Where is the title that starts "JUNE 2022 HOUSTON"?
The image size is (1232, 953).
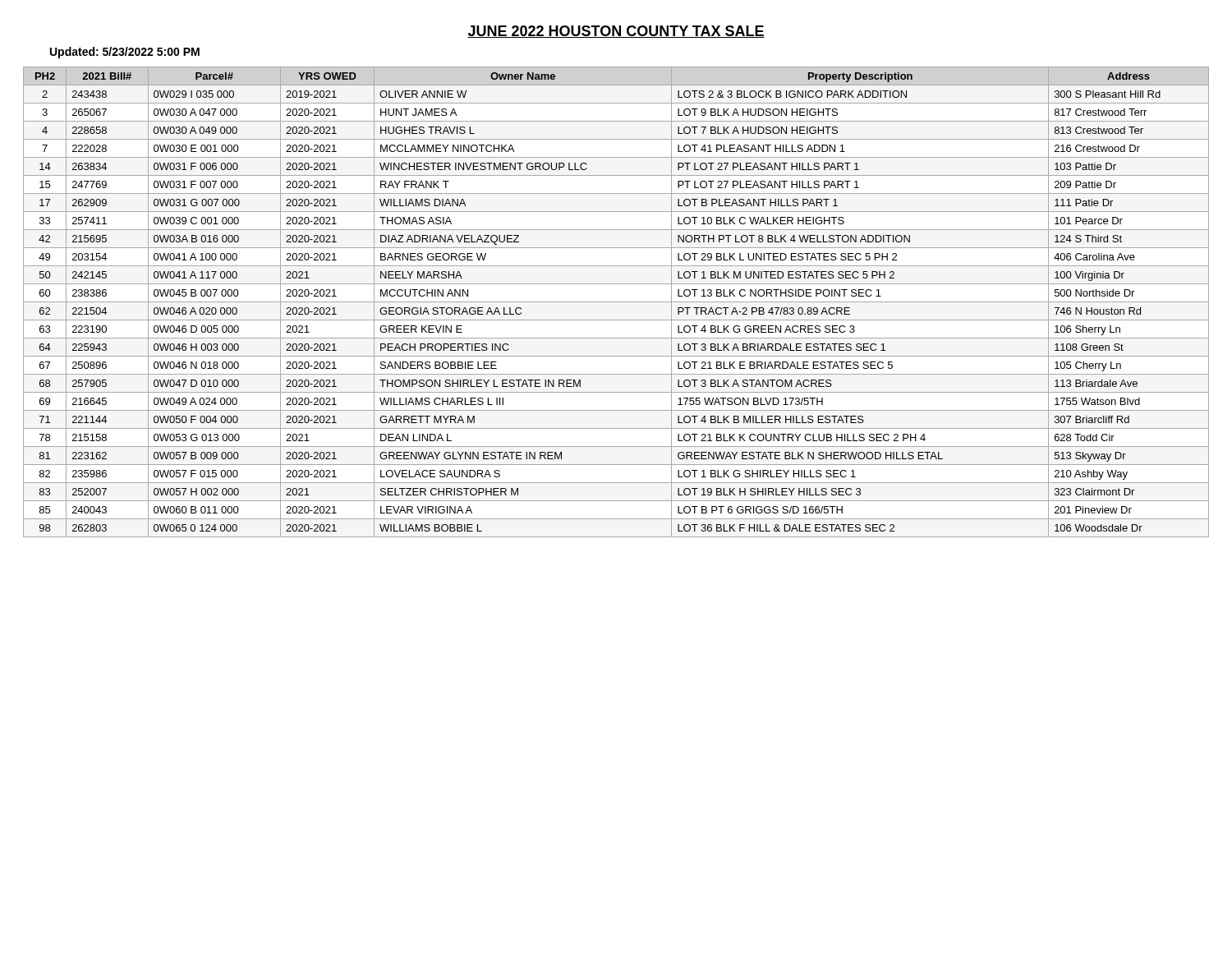coord(616,31)
